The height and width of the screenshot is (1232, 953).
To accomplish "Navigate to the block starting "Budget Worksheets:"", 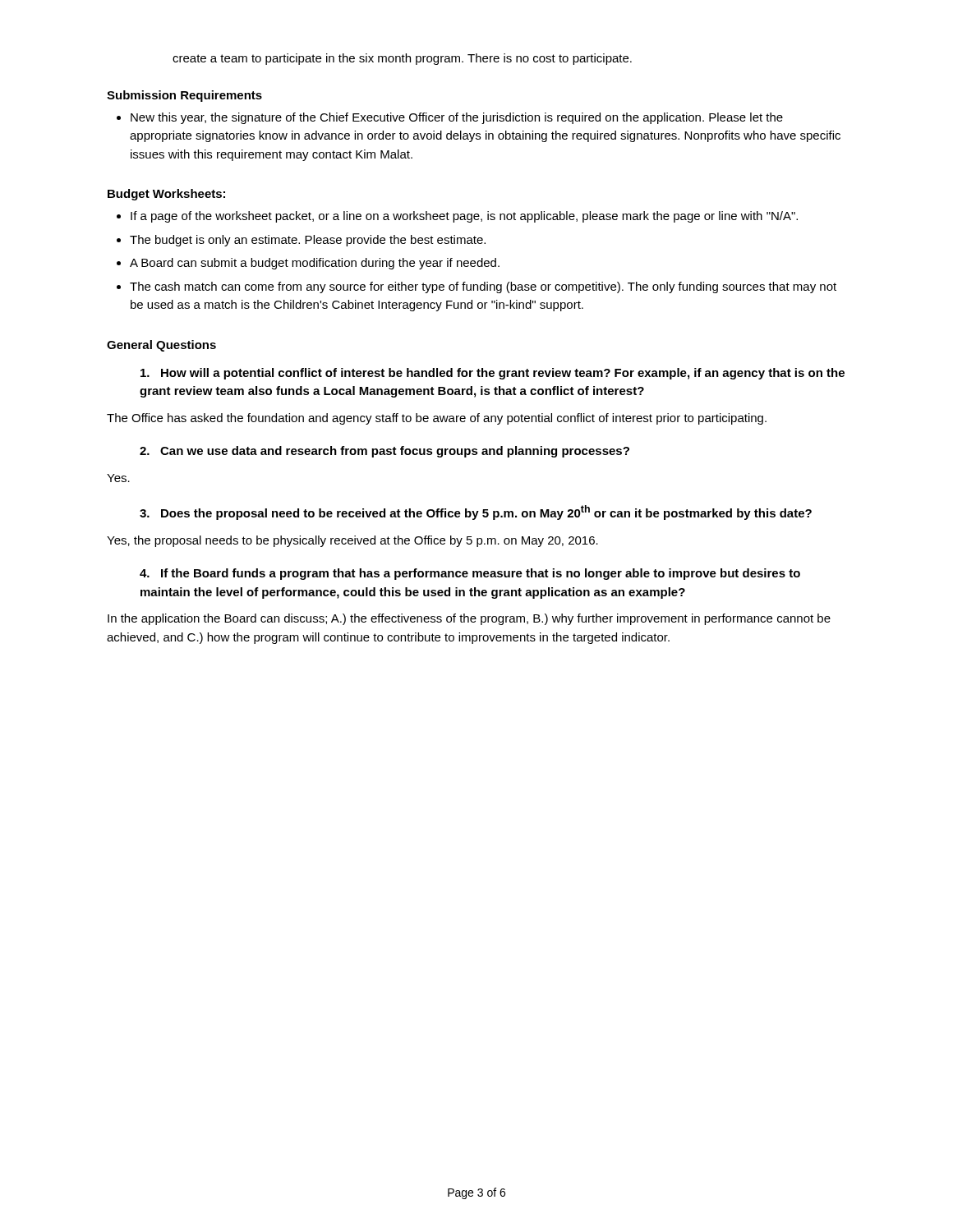I will click(x=167, y=193).
